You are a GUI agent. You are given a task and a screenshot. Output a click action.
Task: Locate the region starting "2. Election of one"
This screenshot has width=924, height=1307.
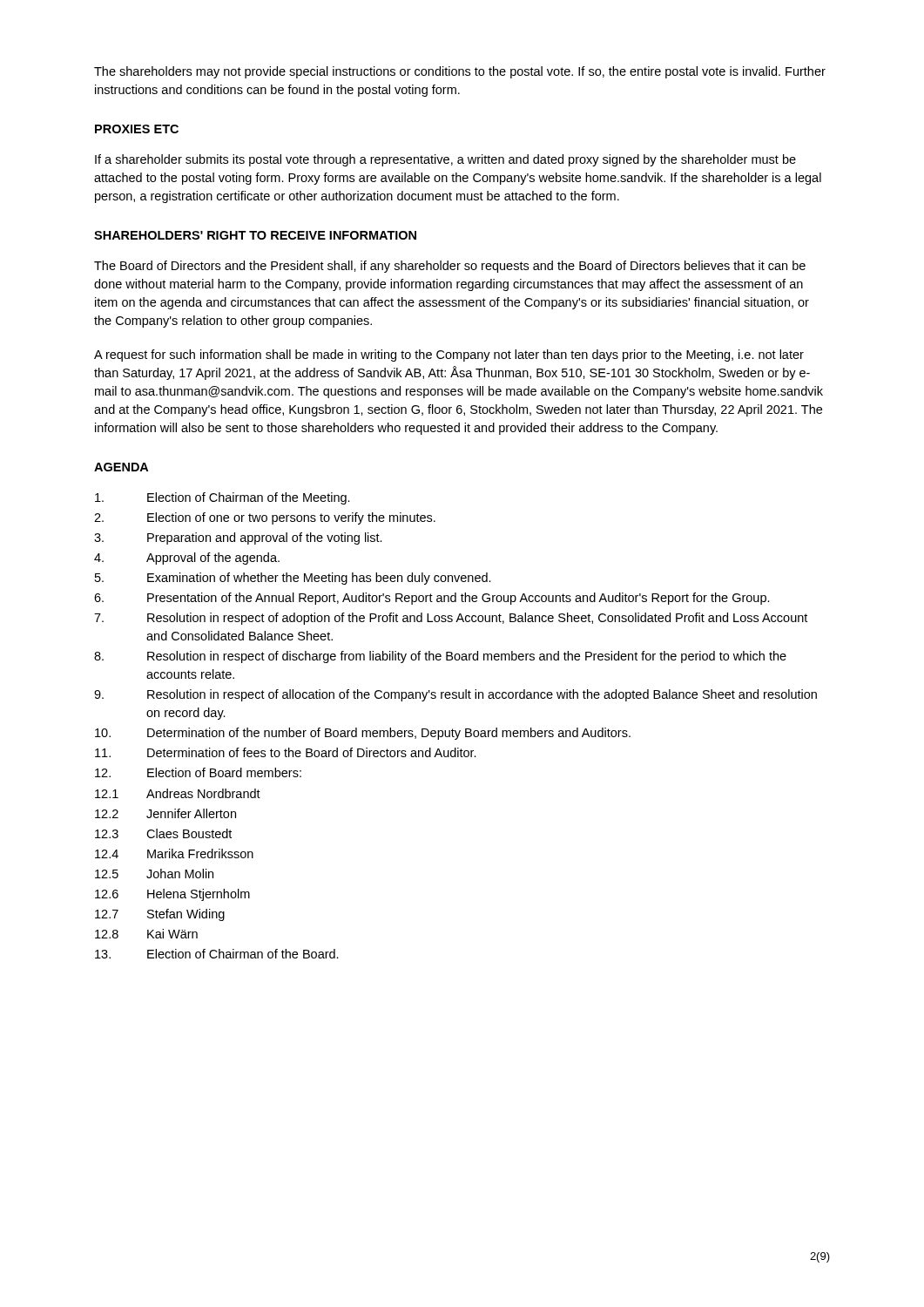coord(265,518)
